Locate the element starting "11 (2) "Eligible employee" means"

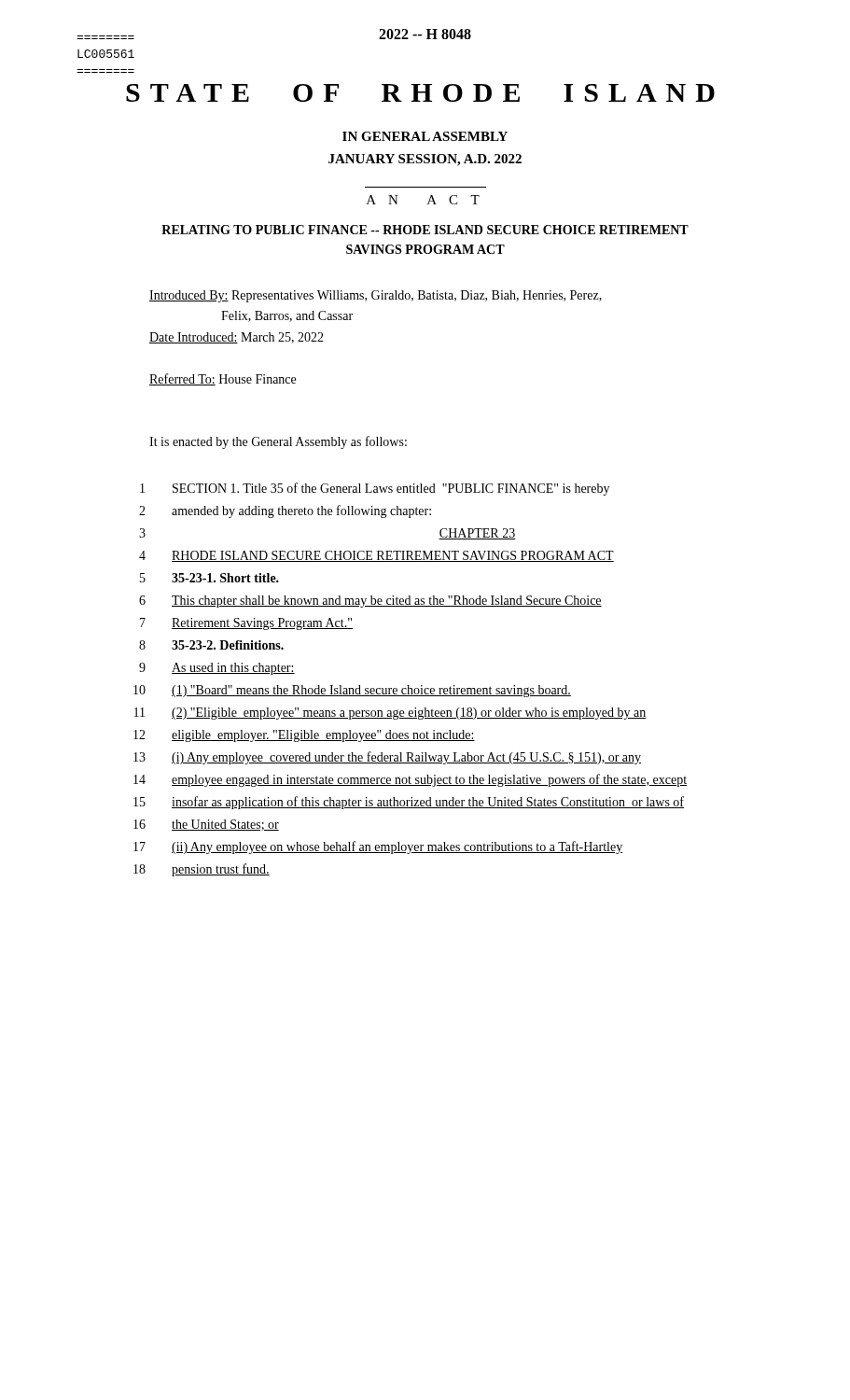coord(446,713)
